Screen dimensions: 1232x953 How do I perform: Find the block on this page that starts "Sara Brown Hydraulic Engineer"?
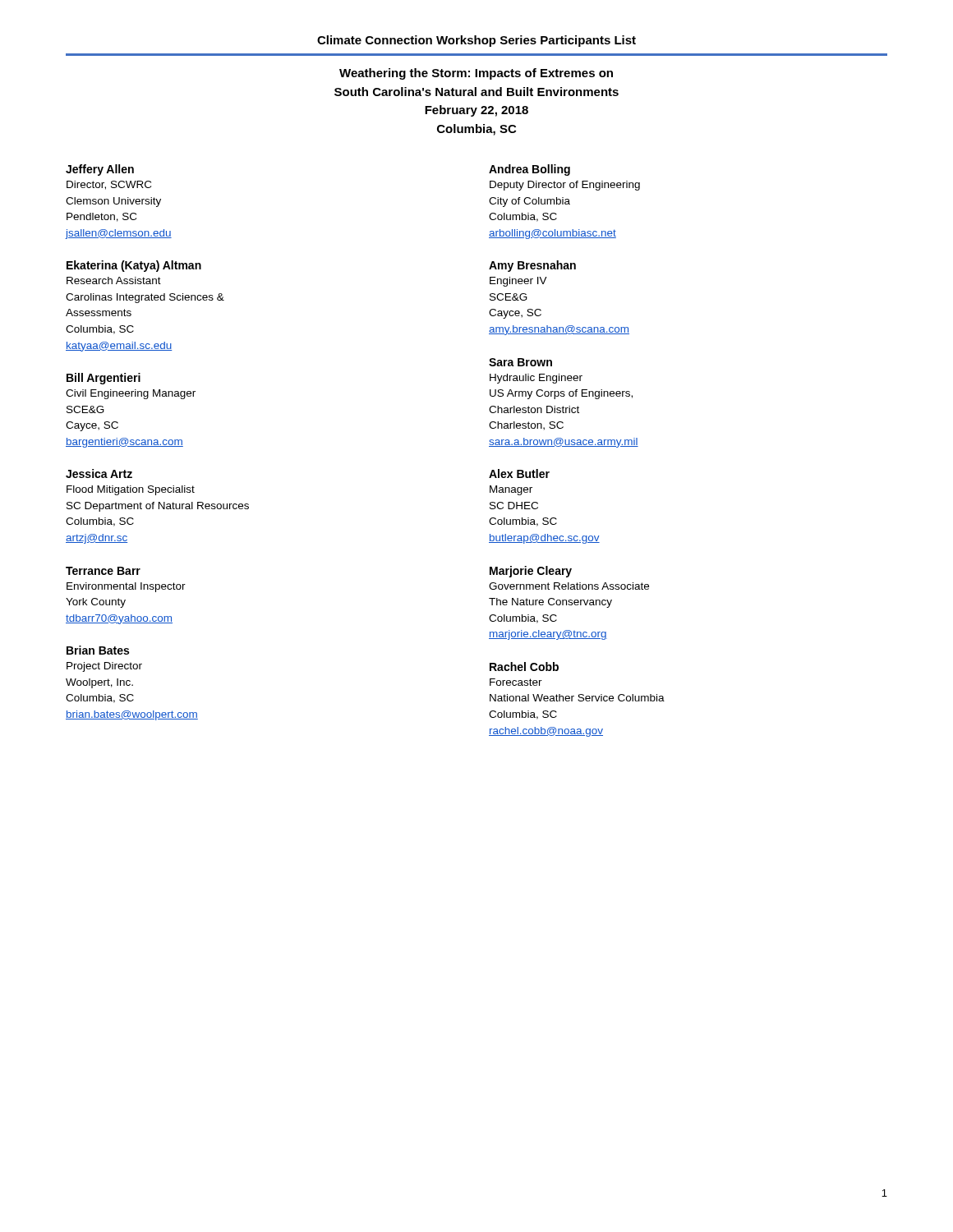(x=520, y=362)
